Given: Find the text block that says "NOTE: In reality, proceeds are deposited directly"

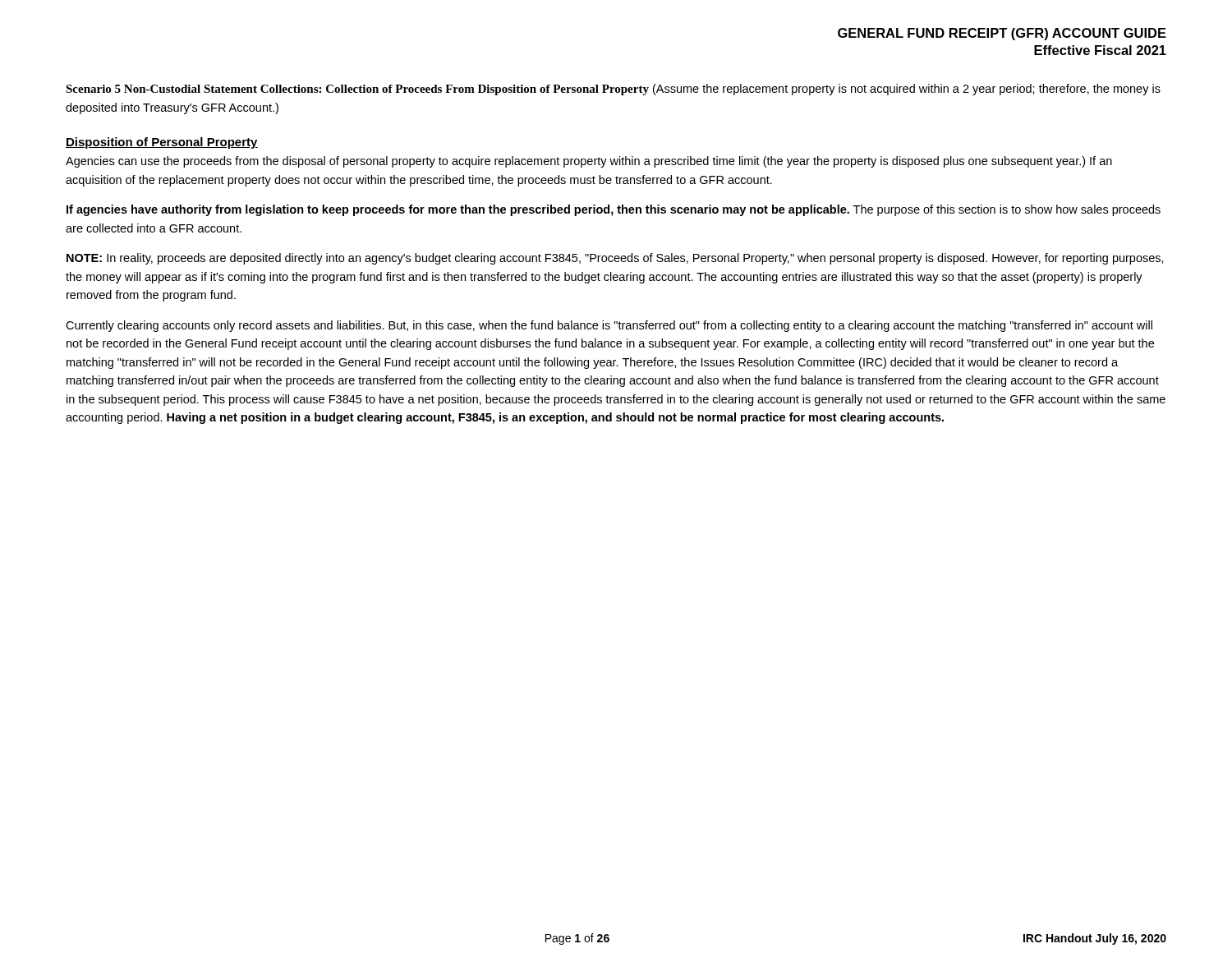Looking at the screenshot, I should coord(615,277).
